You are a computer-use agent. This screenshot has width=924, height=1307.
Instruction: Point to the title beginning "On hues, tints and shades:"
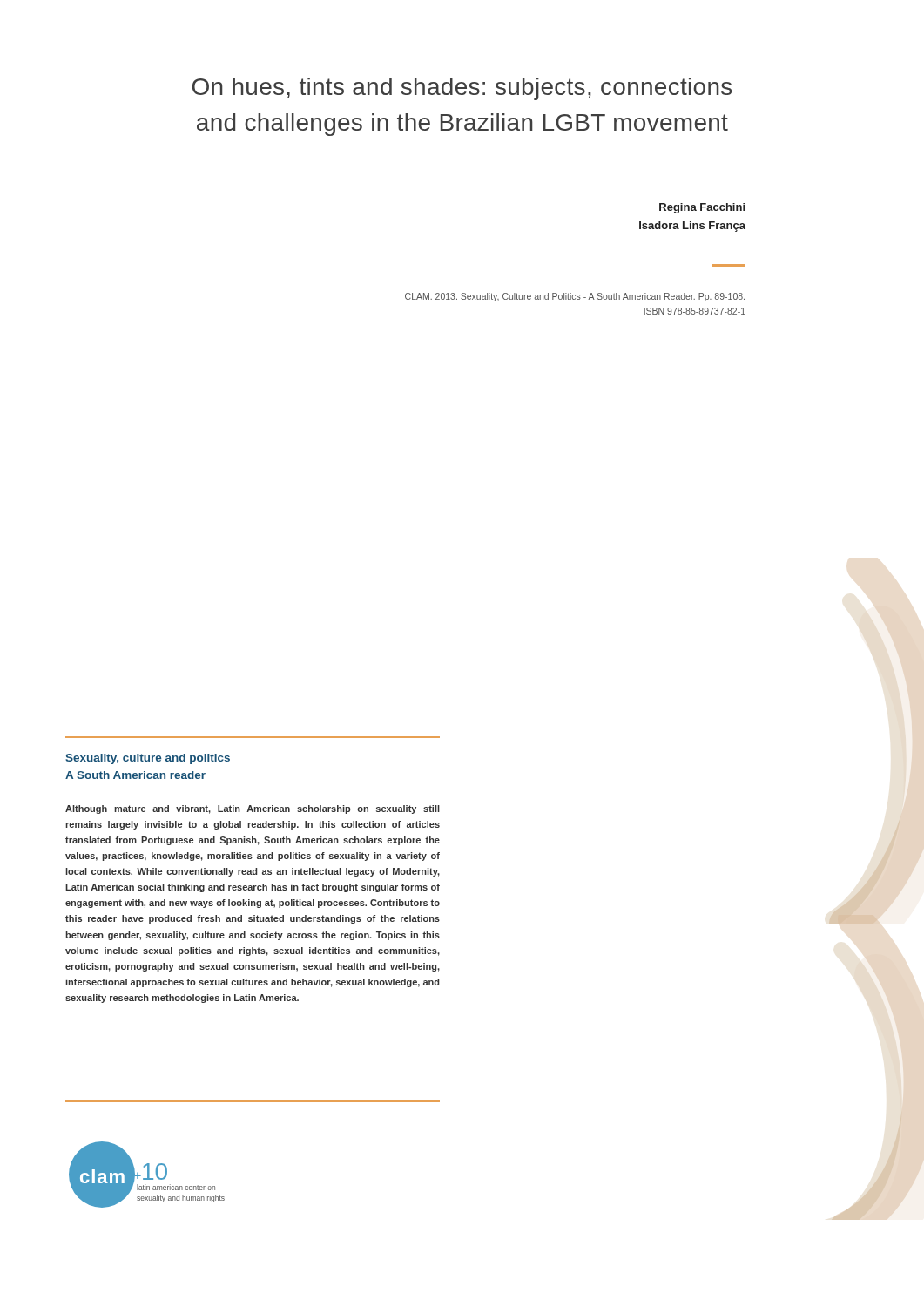462,105
